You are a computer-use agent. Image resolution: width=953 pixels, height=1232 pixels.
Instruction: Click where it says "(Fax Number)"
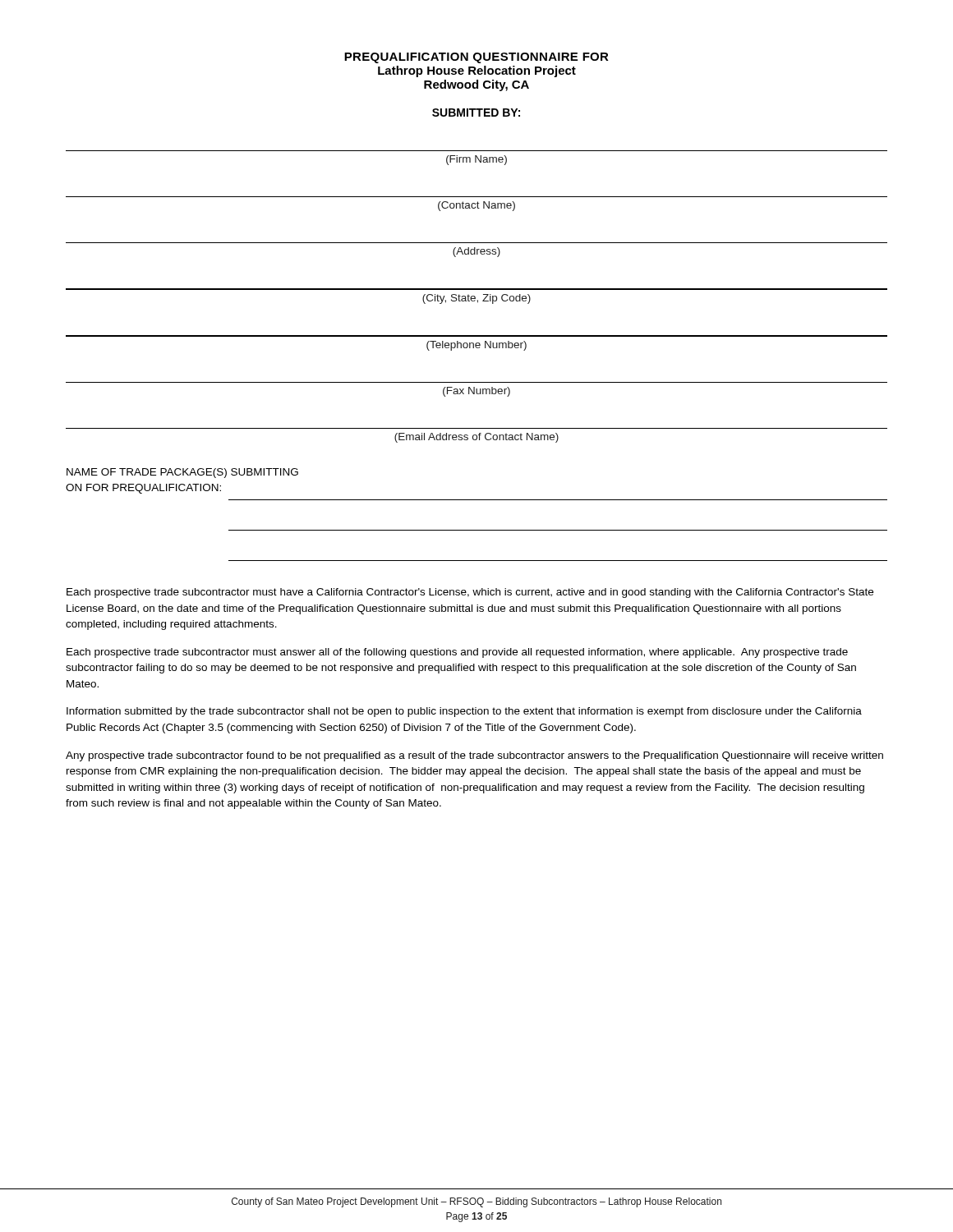(476, 382)
